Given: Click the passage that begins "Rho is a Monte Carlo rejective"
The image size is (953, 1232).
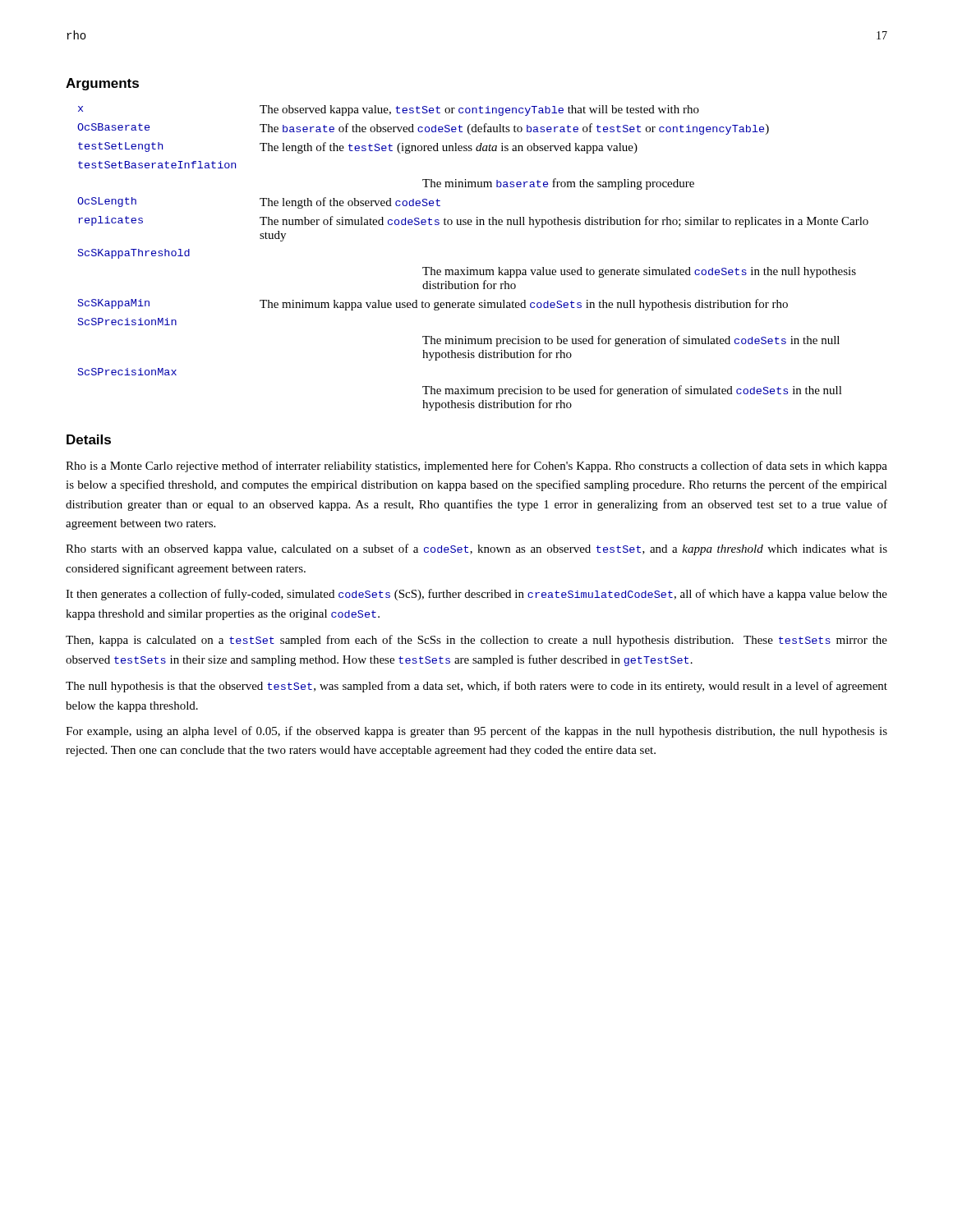Looking at the screenshot, I should tap(476, 494).
